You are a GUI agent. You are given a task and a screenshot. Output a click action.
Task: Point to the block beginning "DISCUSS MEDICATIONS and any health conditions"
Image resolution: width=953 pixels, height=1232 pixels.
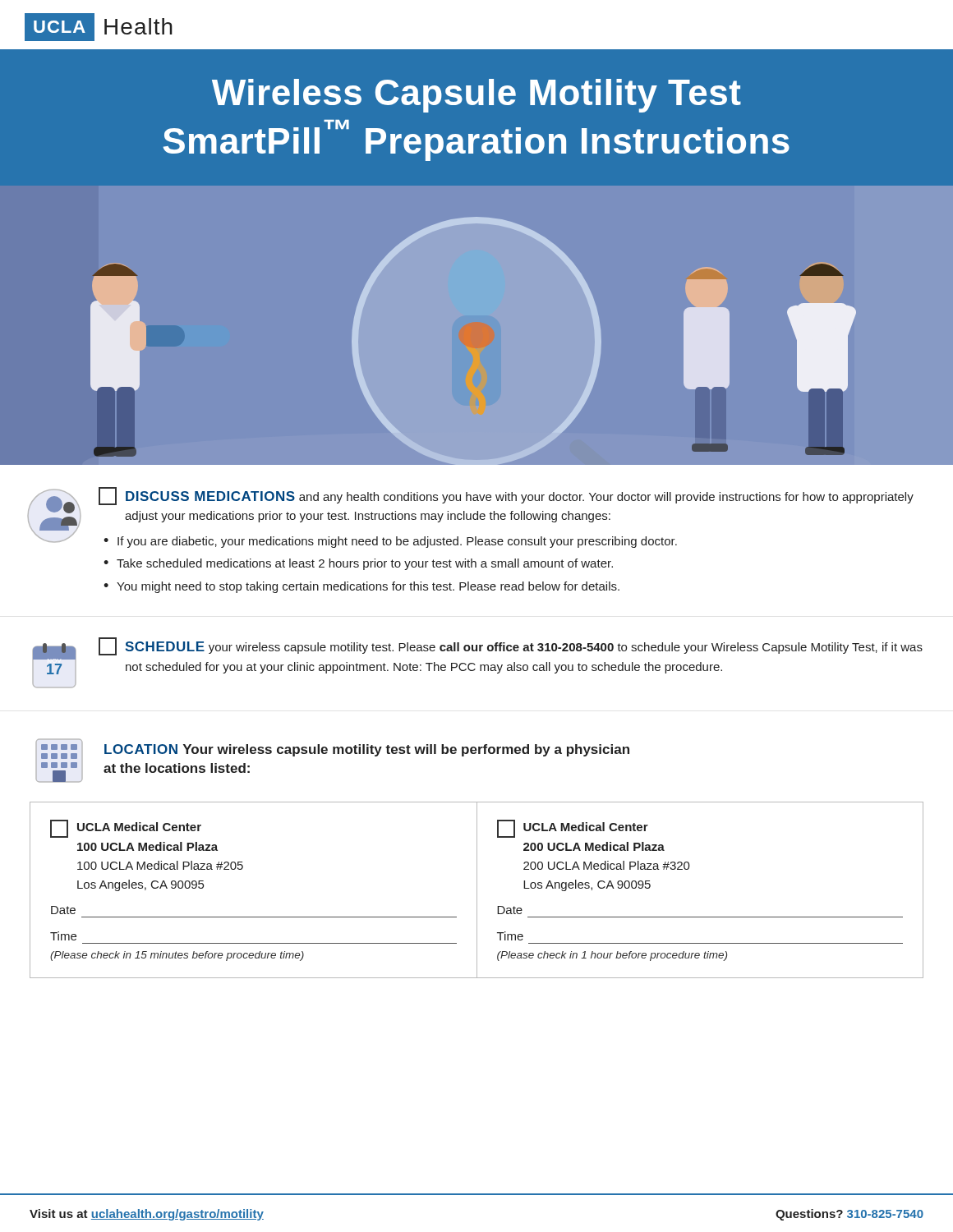point(511,541)
